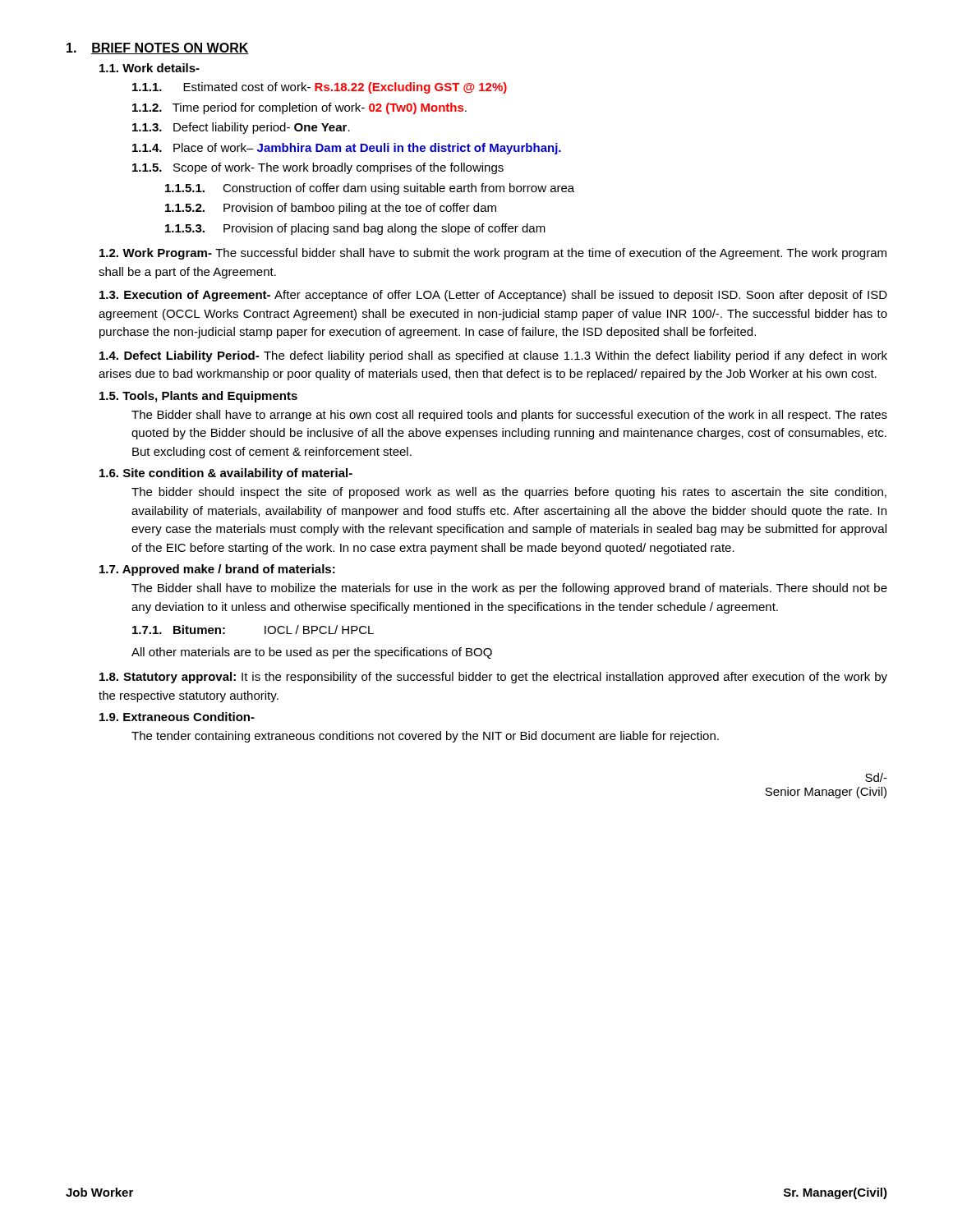Click the passage that begins "1.5.2. Provision of bamboo piling"
The height and width of the screenshot is (1232, 953).
tap(331, 207)
